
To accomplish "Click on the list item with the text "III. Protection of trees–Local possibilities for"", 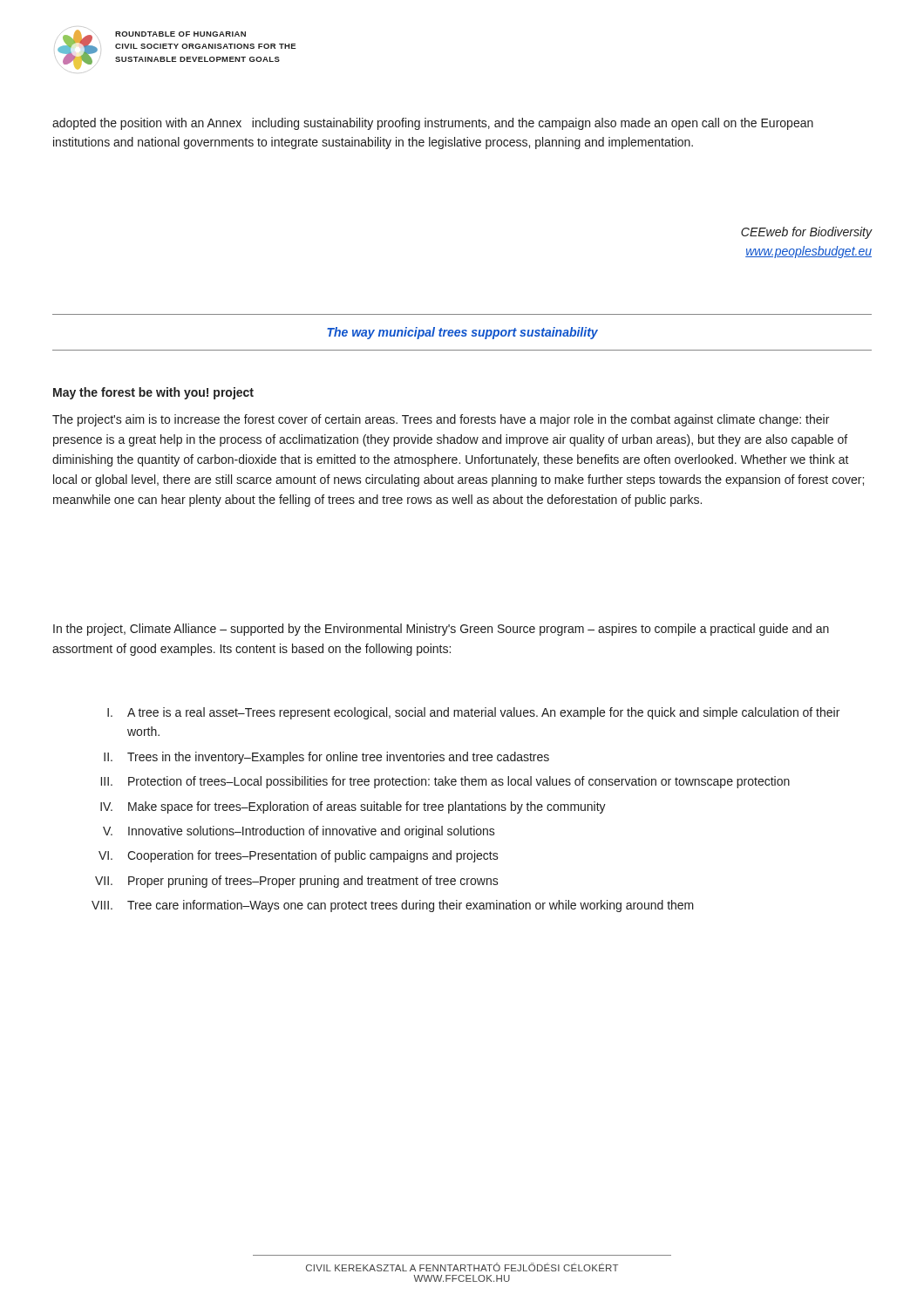I will [462, 782].
